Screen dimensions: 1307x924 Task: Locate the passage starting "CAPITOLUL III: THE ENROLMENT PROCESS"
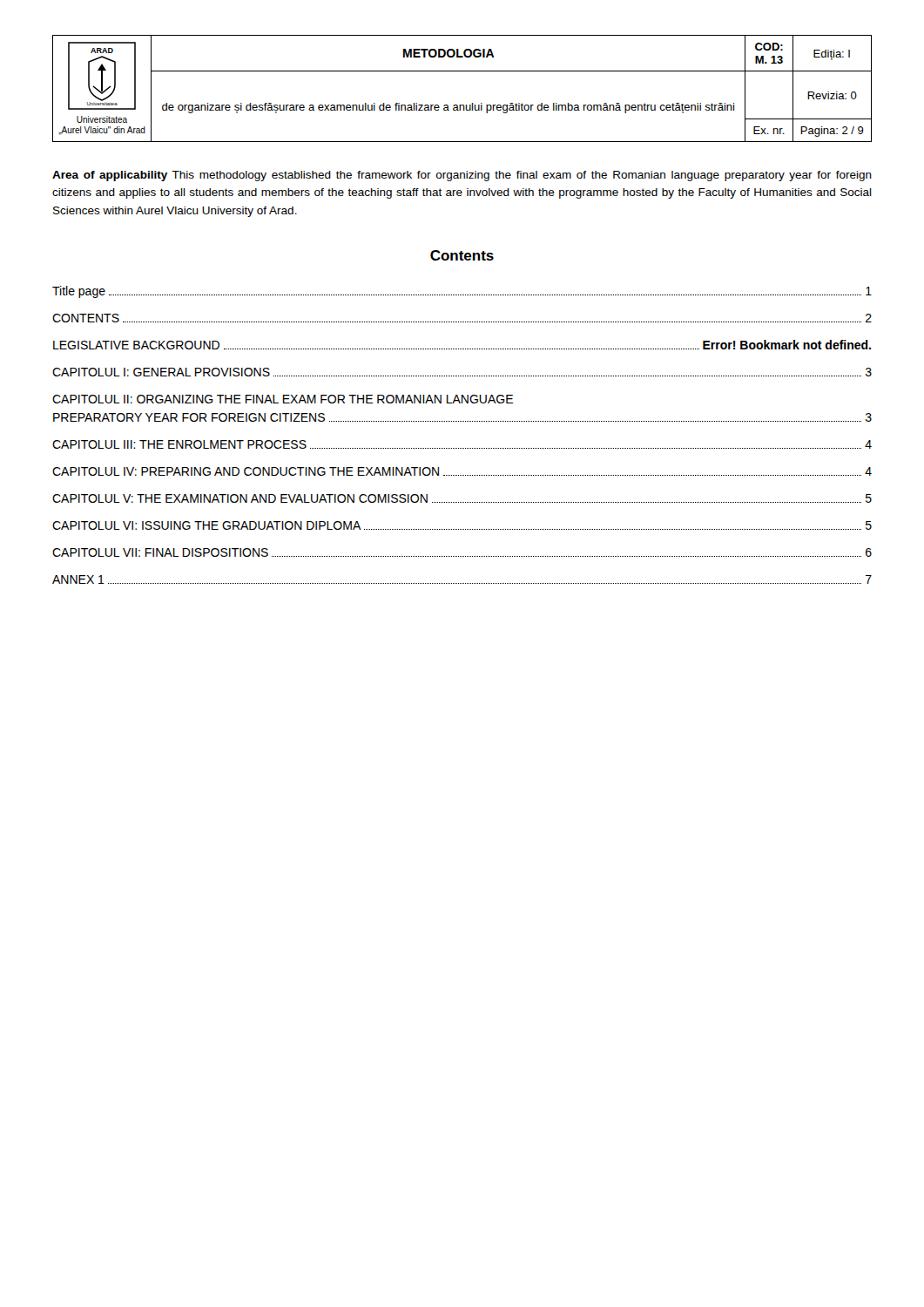462,445
